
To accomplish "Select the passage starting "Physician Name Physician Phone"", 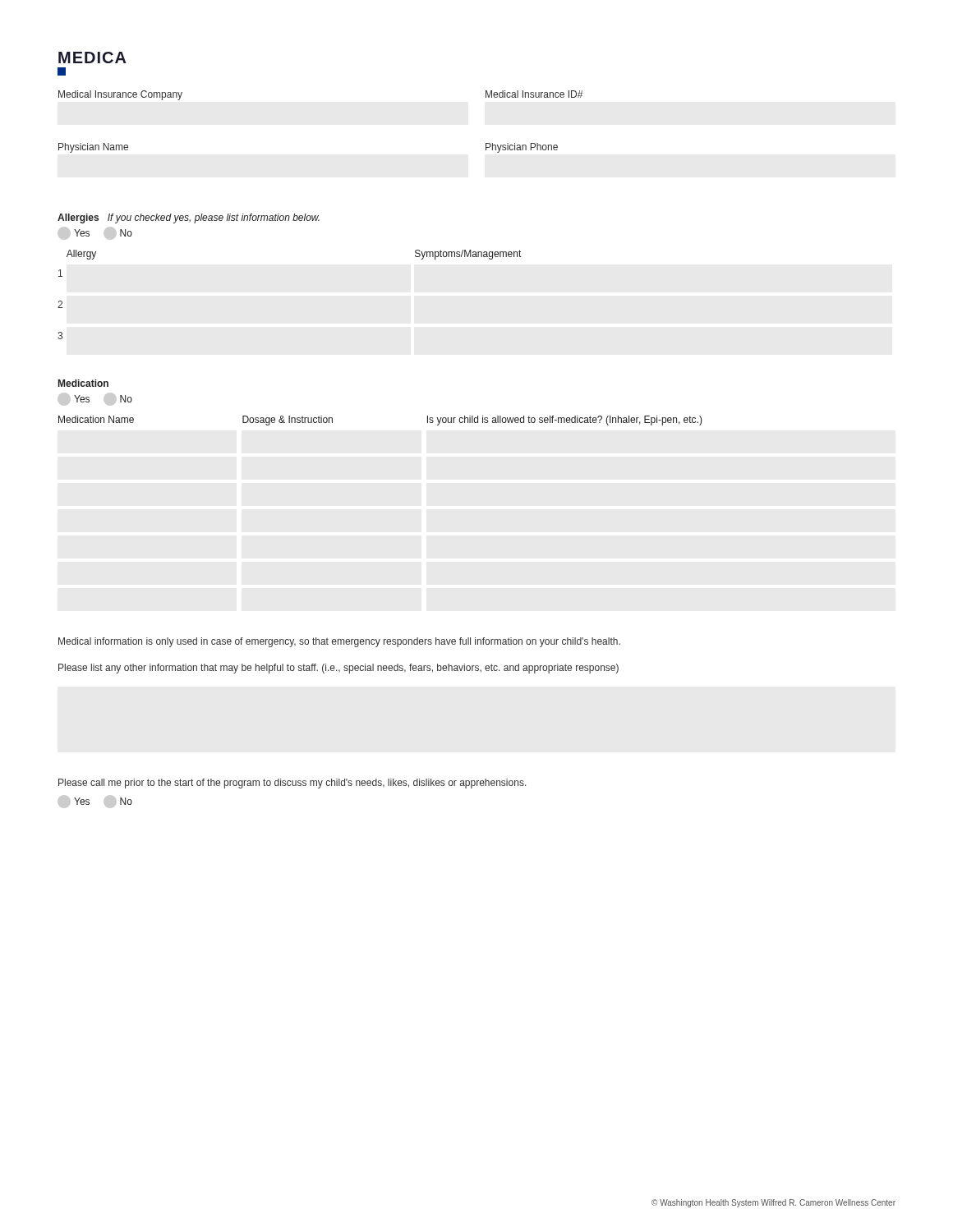I will tap(476, 156).
